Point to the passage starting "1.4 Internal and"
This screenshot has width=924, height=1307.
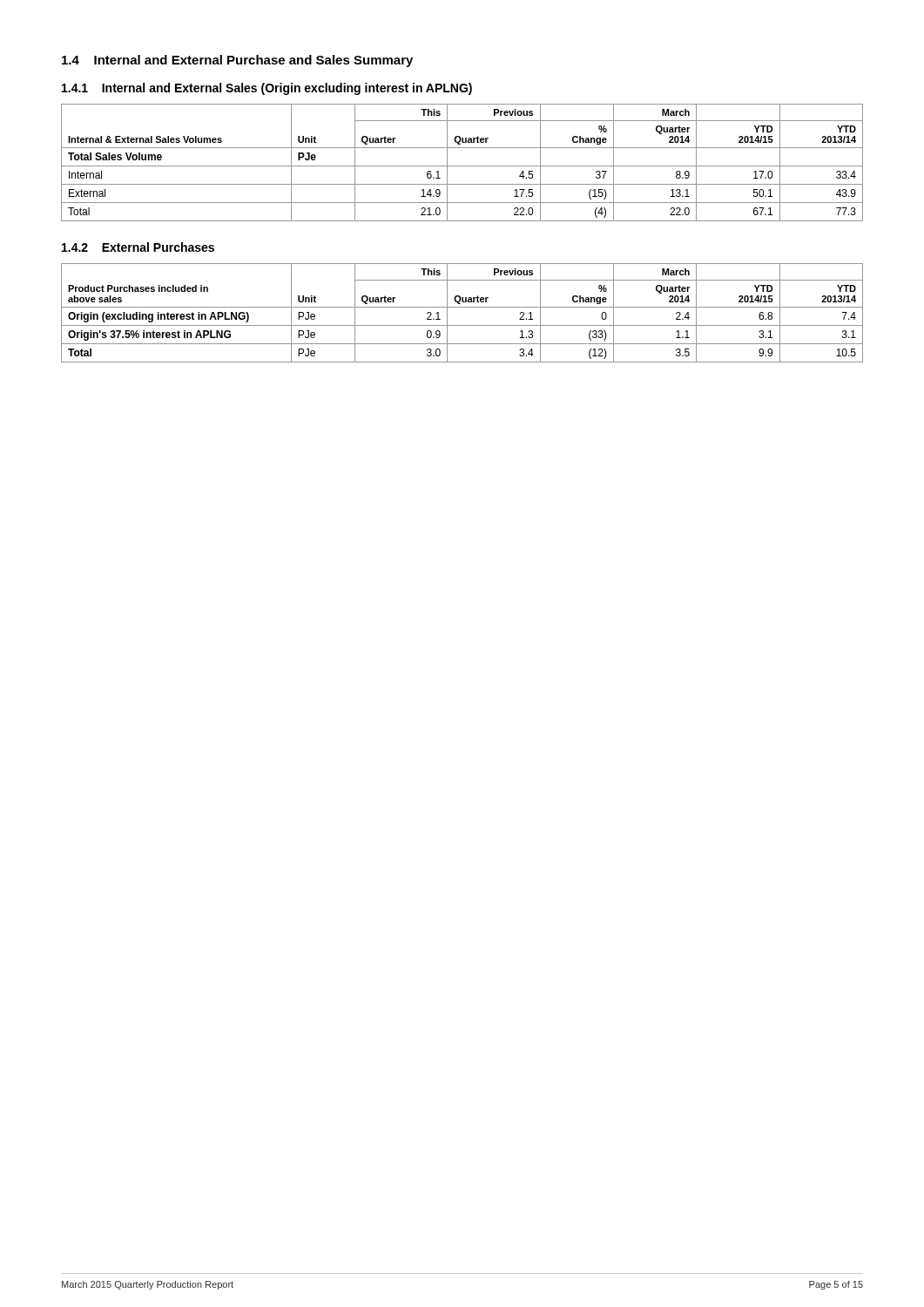point(237,60)
